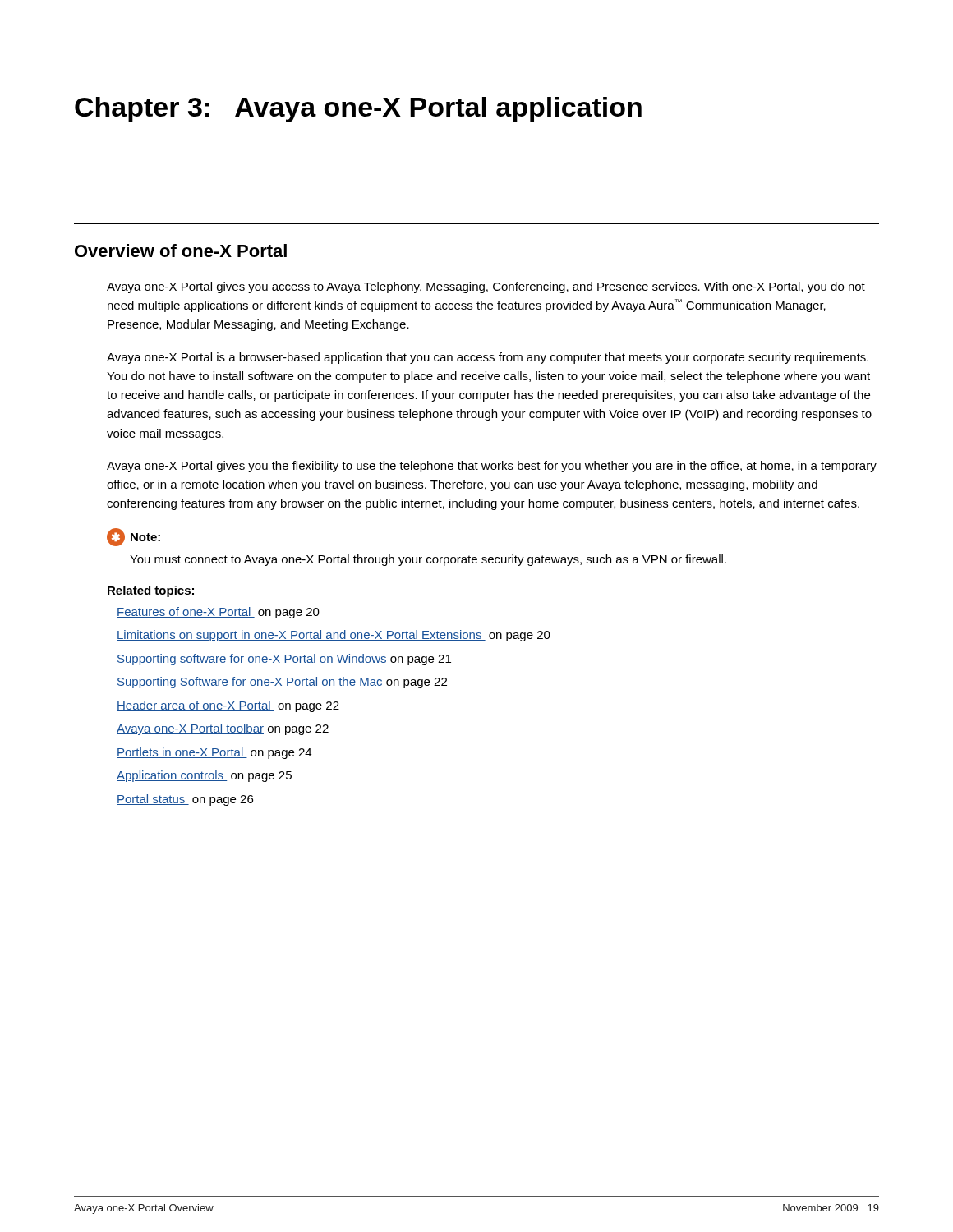The width and height of the screenshot is (953, 1232).
Task: Point to the block beginning "Avaya one-X Portal toolbar on page"
Action: [x=223, y=728]
